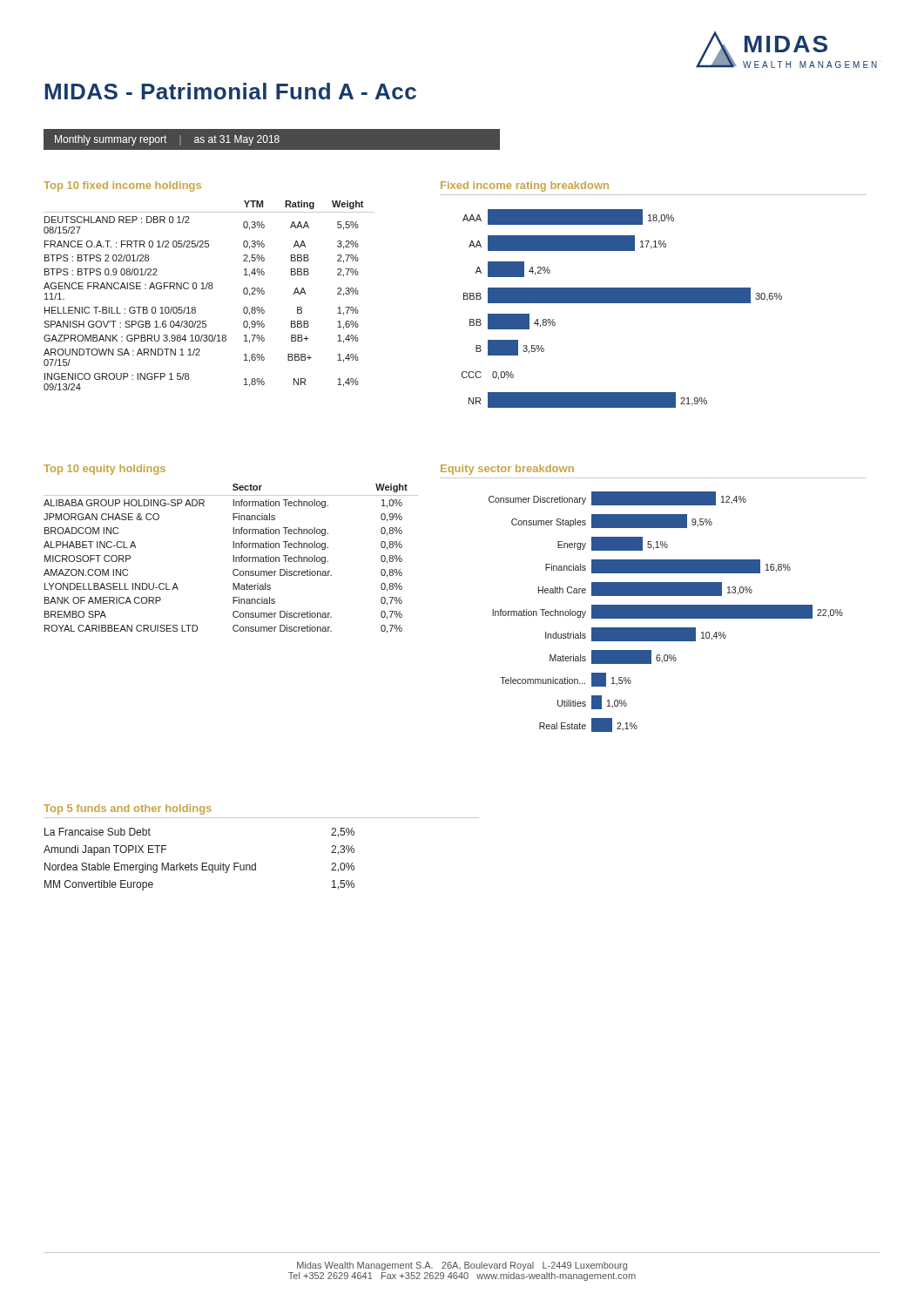The width and height of the screenshot is (924, 1307).
Task: Find the title on this page that starts "MIDAS - Patrimonial"
Action: click(230, 91)
